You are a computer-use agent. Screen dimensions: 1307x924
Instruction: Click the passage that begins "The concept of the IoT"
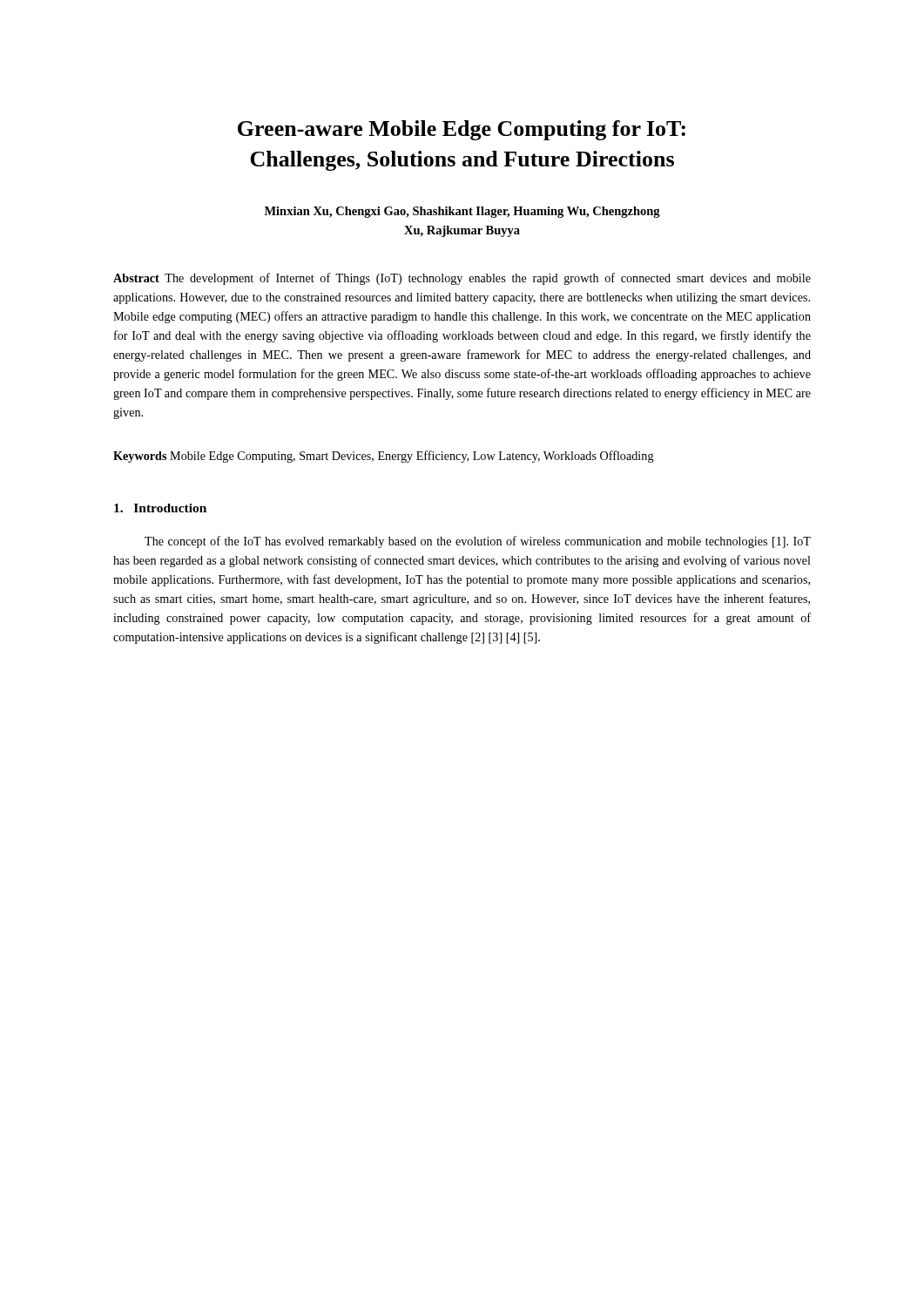pos(462,589)
